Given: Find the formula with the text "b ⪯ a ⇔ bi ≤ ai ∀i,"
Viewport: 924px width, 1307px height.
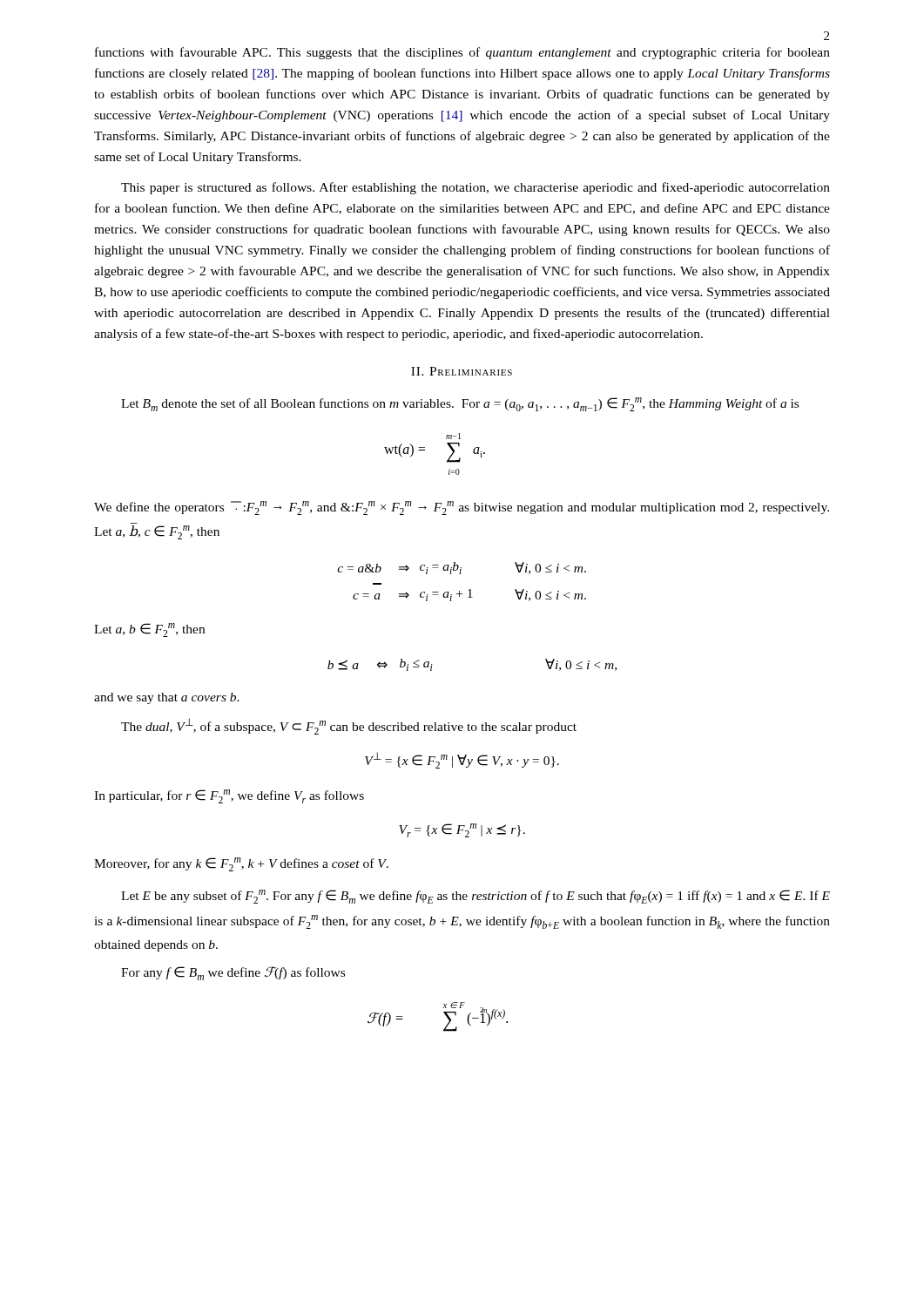Looking at the screenshot, I should [343, 664].
